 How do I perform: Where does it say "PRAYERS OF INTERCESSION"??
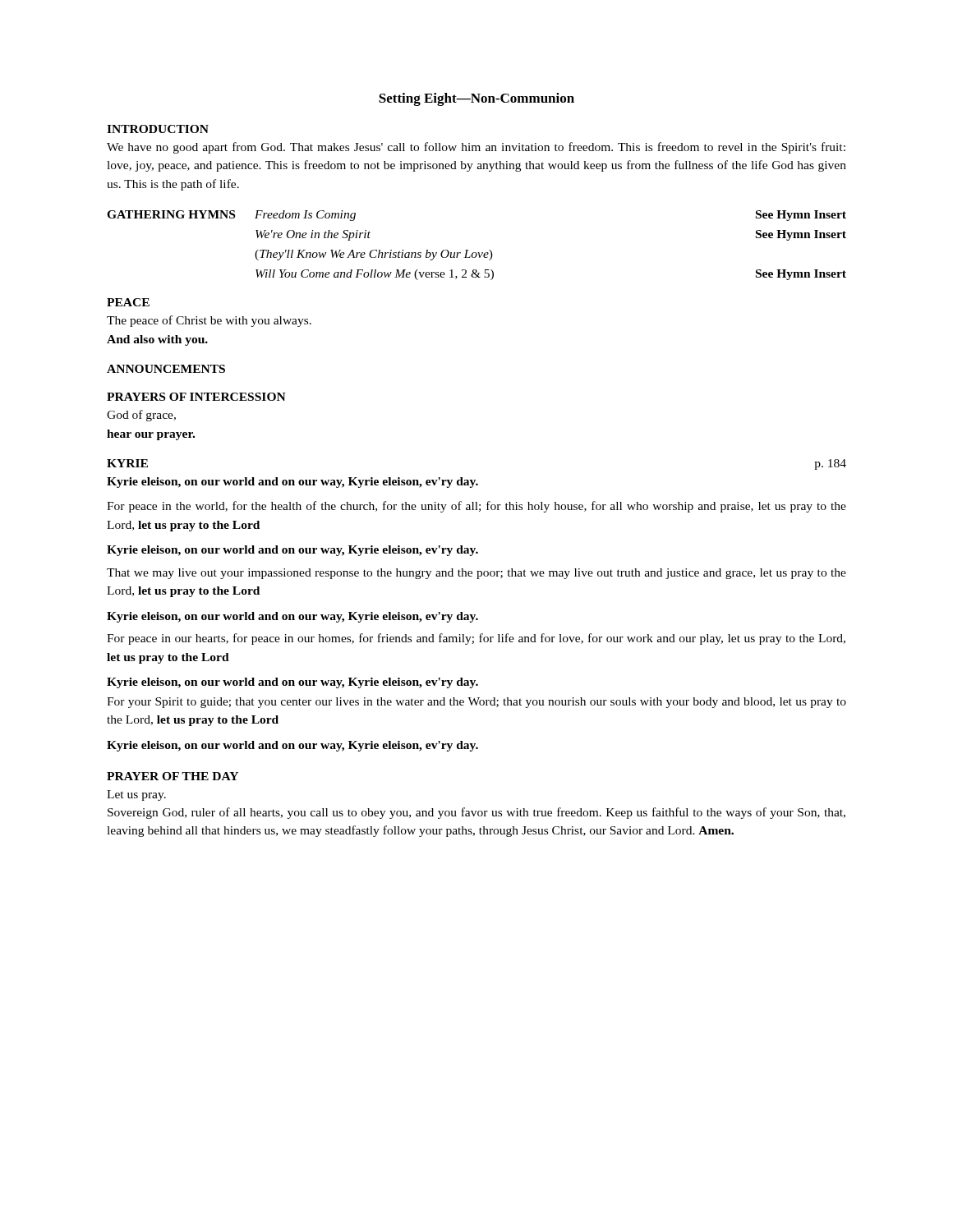coord(196,397)
